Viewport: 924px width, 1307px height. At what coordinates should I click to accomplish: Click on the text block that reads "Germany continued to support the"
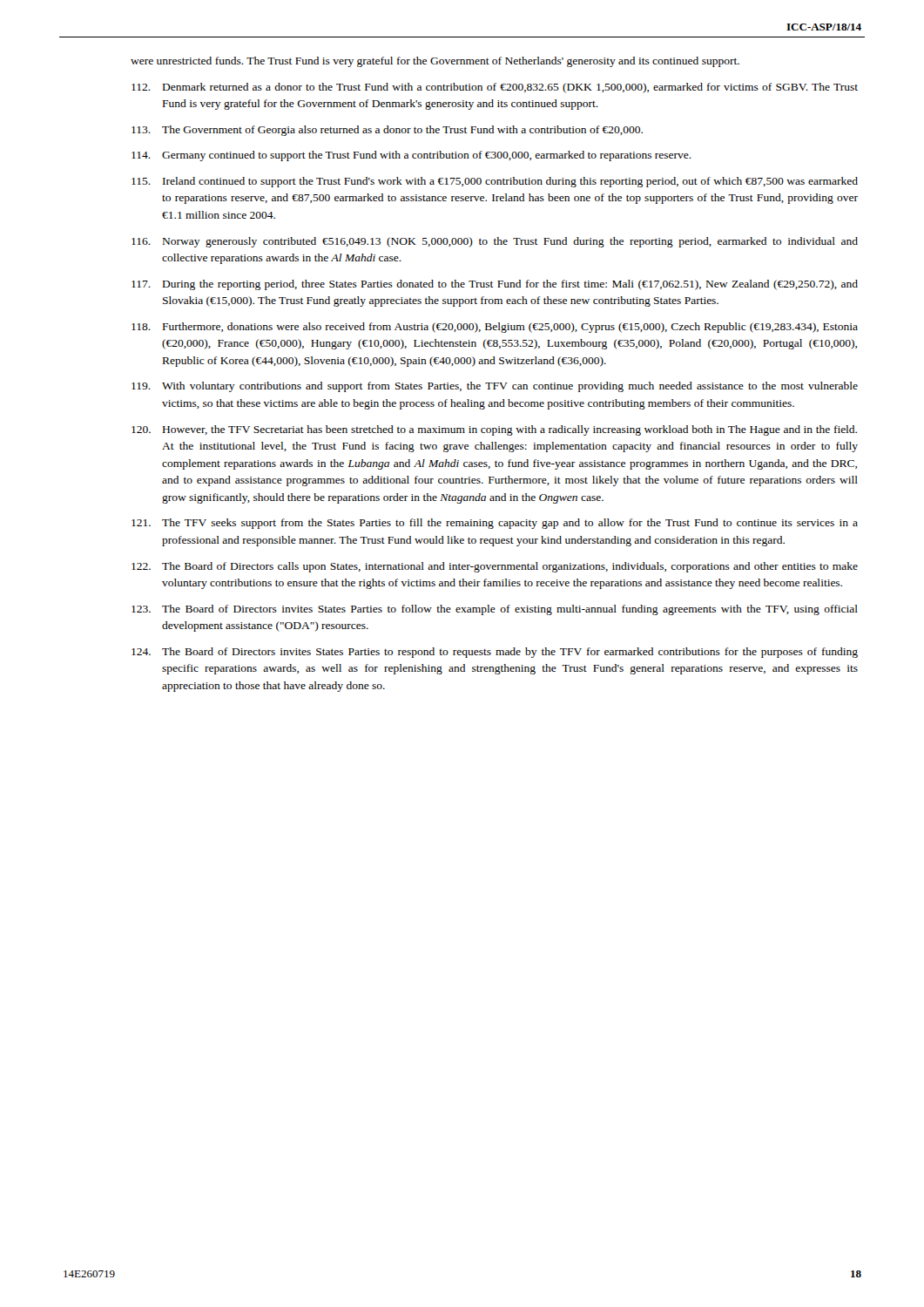[494, 155]
